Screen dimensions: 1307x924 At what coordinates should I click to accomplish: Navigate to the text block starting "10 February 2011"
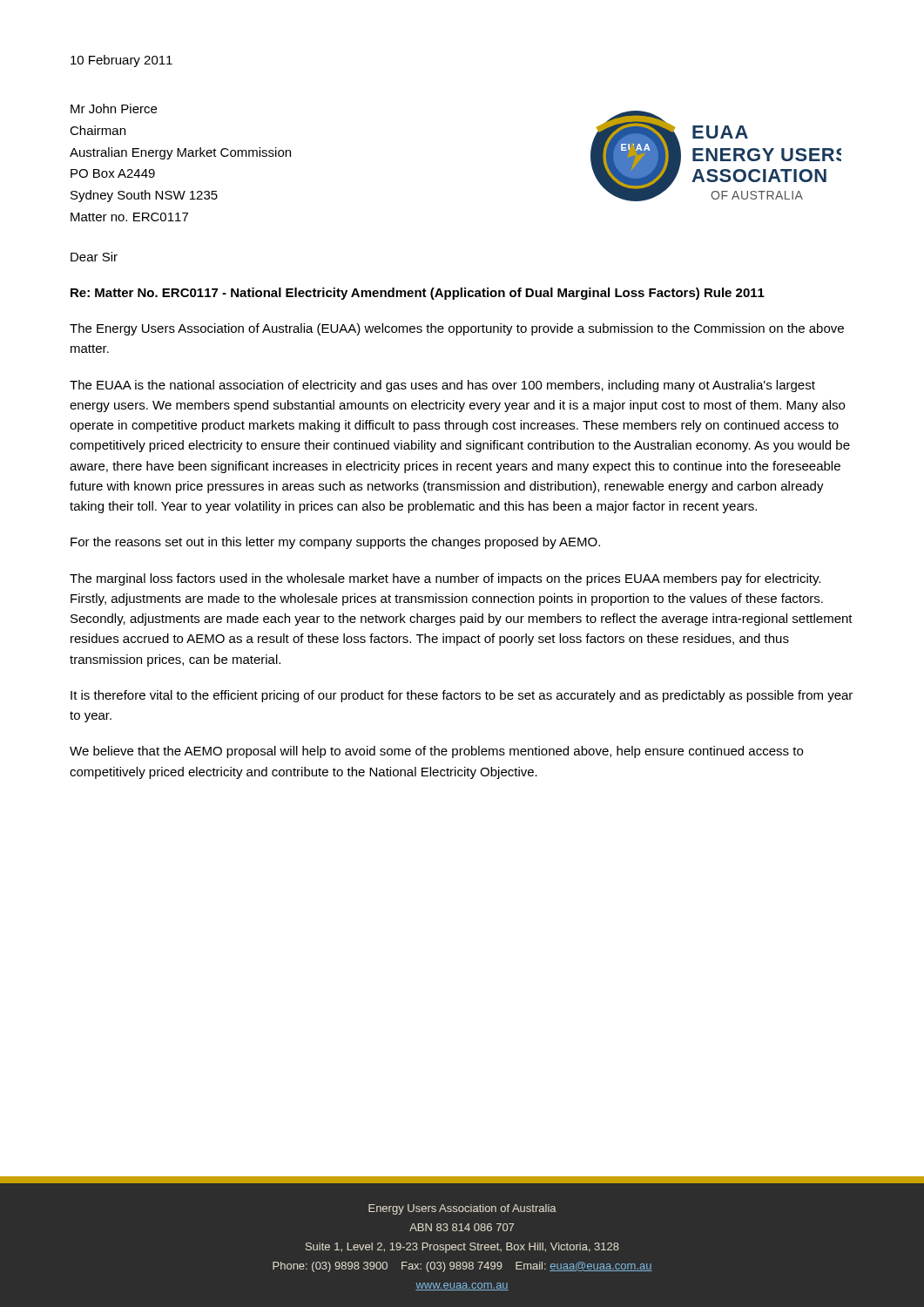tap(121, 60)
